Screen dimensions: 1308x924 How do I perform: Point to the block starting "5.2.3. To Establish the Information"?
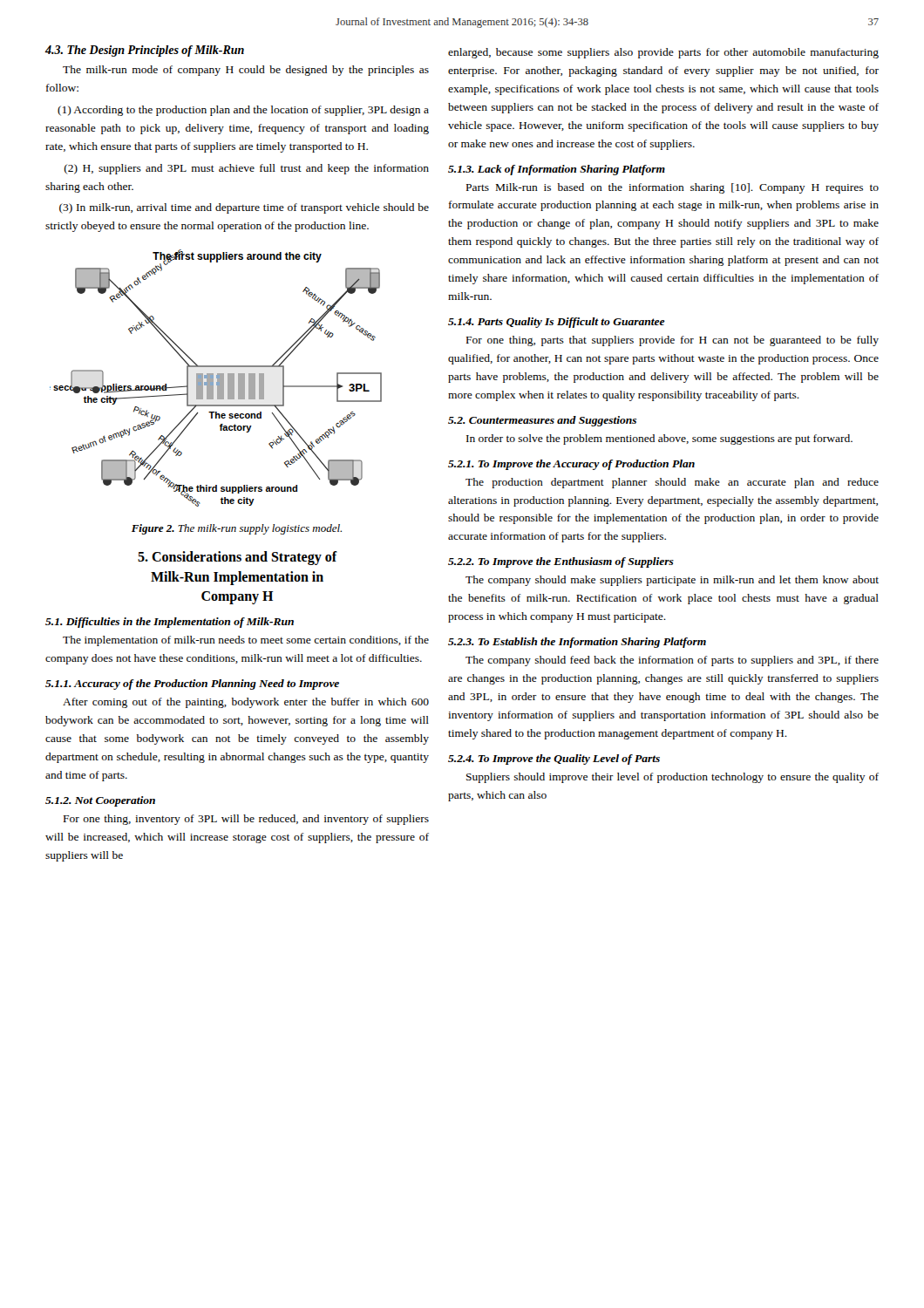tap(577, 641)
